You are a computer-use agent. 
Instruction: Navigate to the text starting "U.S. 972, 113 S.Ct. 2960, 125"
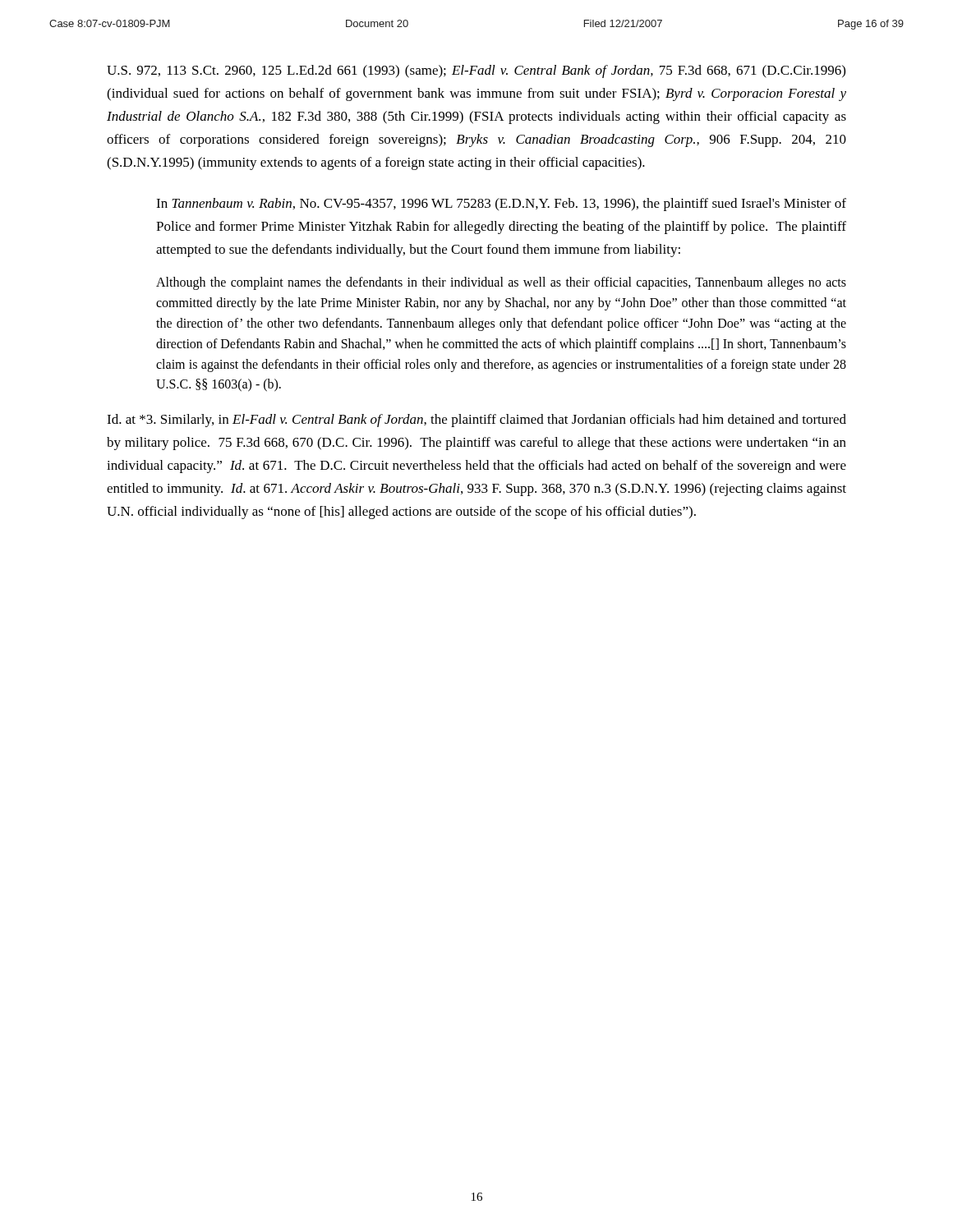pos(476,117)
